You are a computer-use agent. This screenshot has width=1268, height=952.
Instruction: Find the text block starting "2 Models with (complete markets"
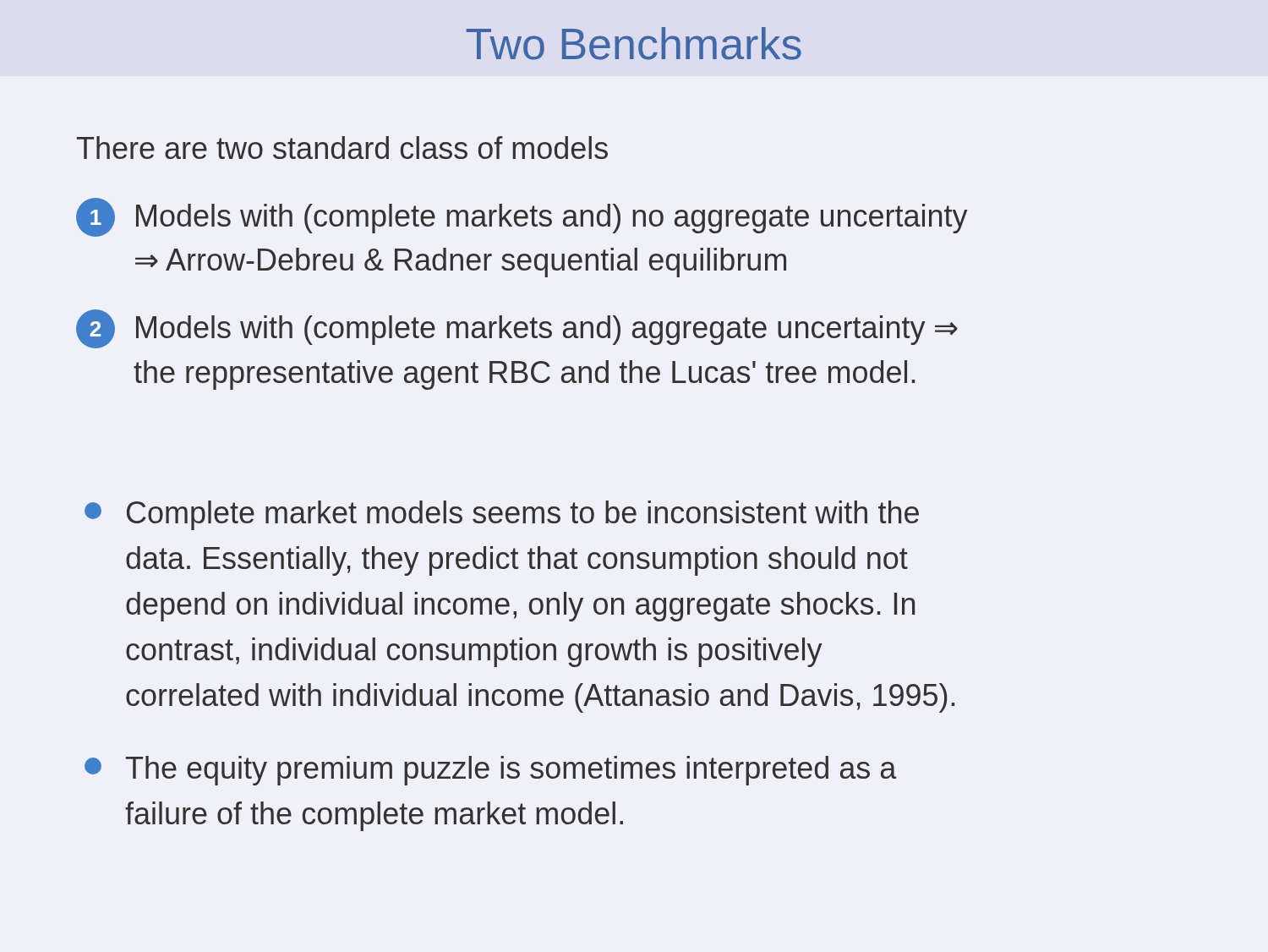click(518, 350)
